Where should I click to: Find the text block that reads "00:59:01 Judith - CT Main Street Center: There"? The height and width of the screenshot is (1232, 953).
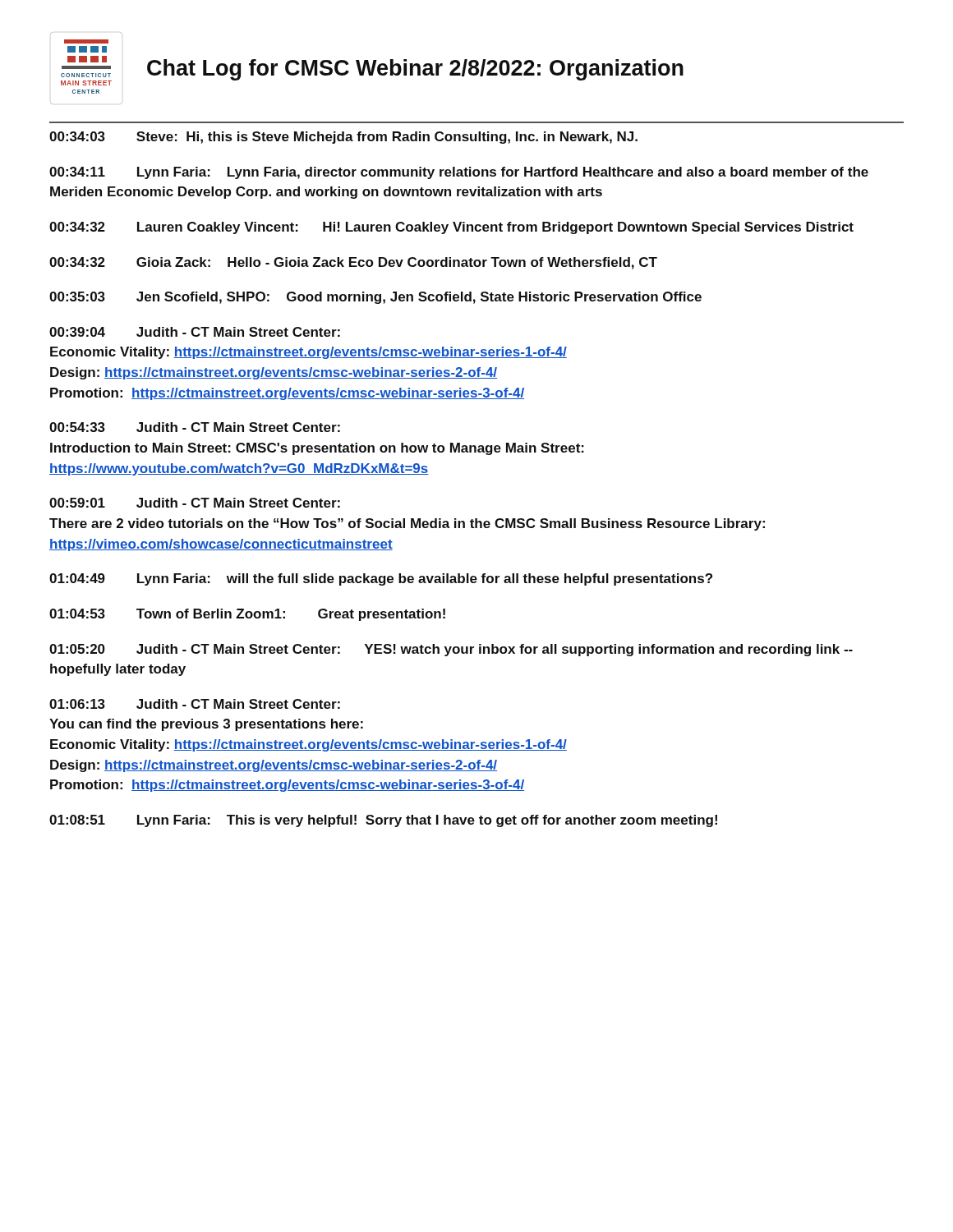coord(476,524)
